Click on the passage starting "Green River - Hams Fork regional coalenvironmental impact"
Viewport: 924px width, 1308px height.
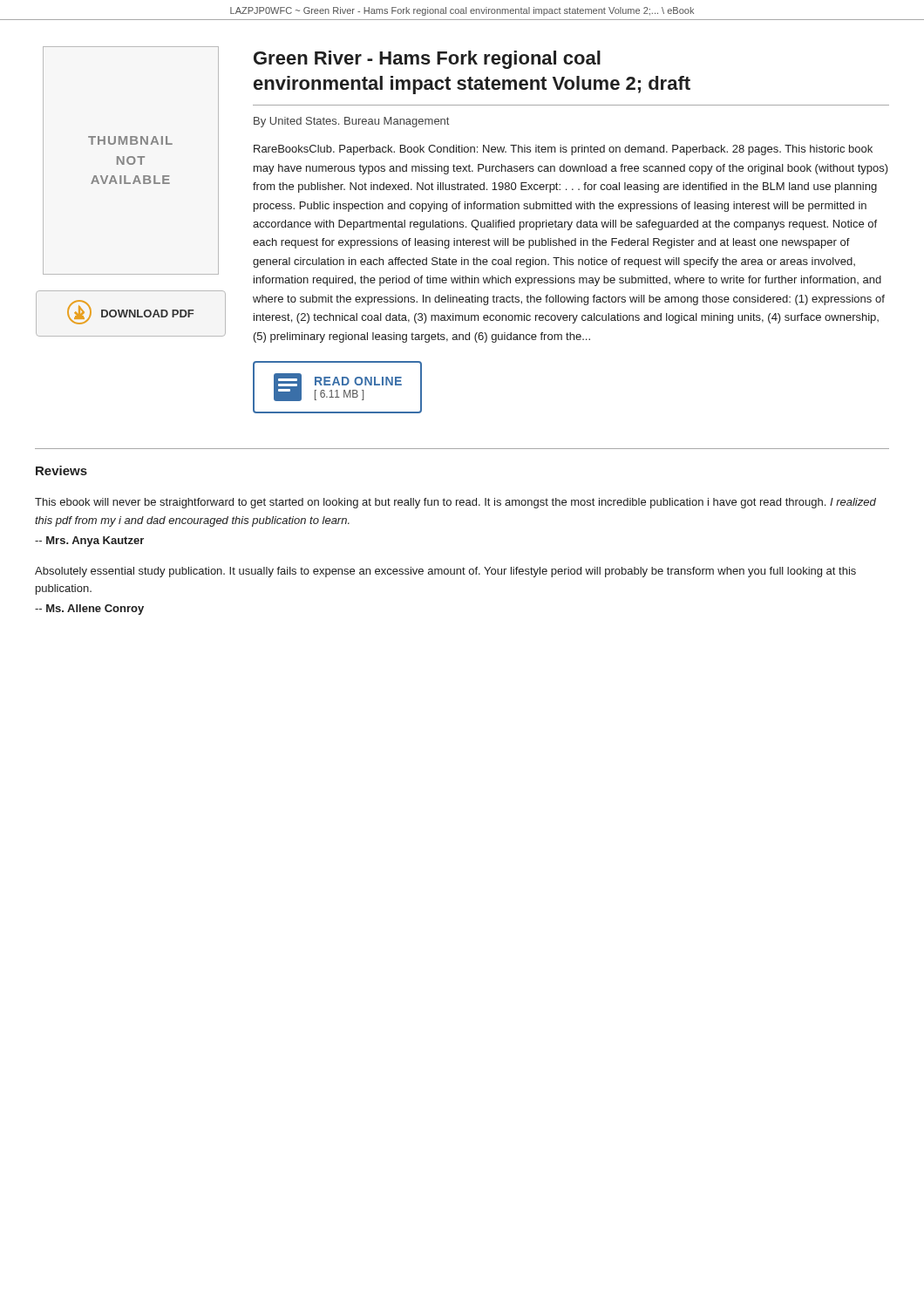tap(472, 70)
